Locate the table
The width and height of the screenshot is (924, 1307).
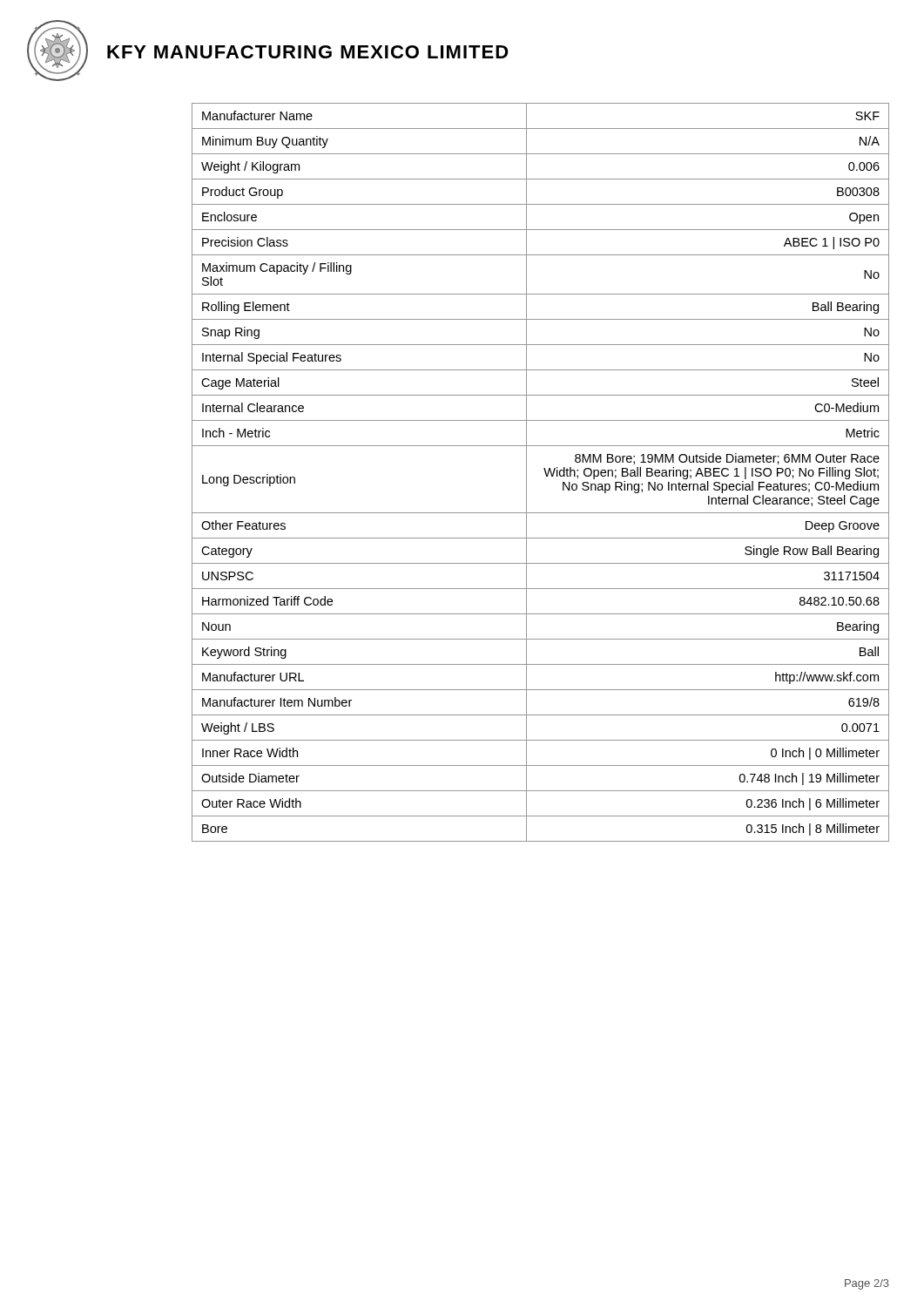point(540,472)
